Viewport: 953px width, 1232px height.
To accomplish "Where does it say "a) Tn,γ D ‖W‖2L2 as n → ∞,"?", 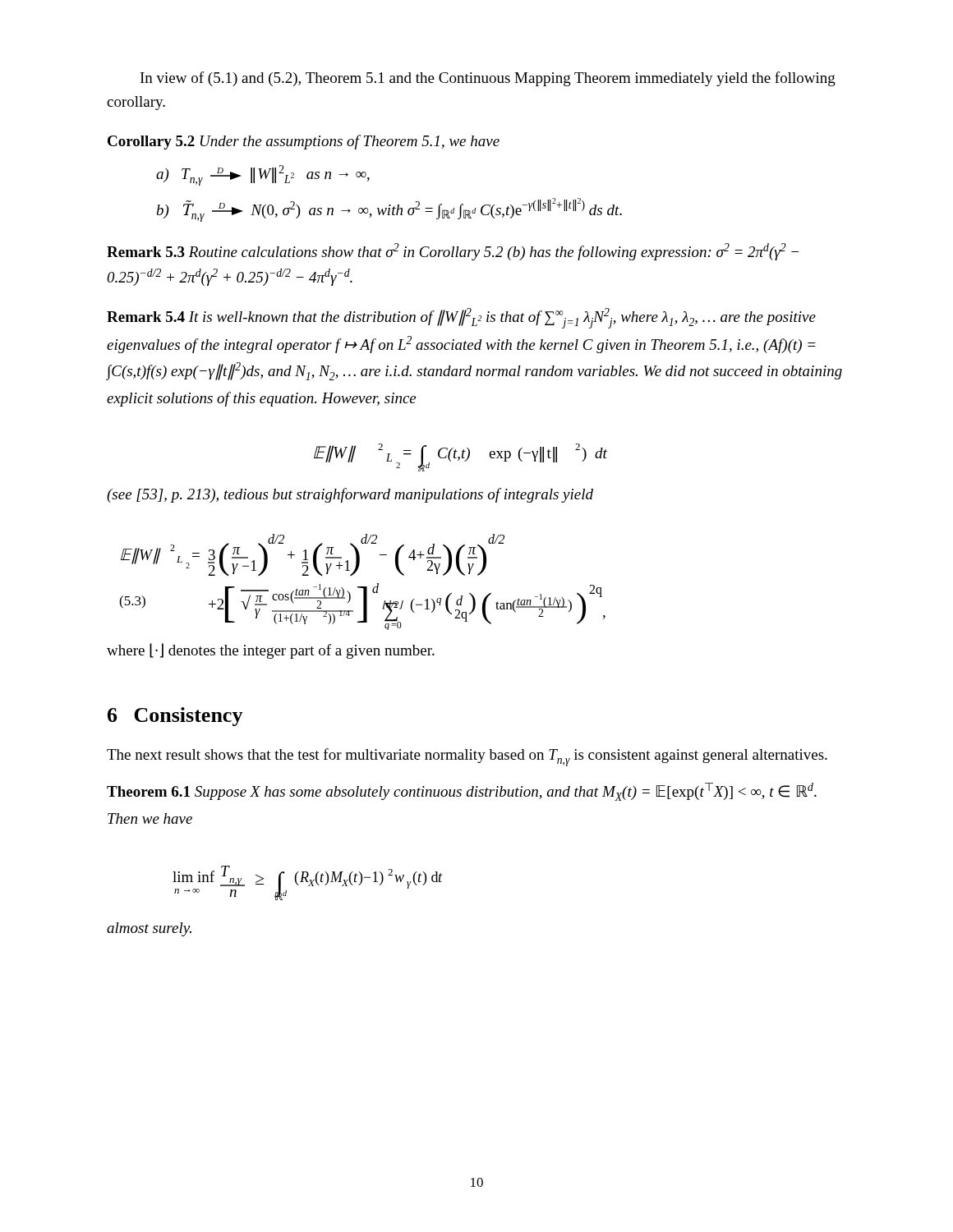I will (x=263, y=175).
